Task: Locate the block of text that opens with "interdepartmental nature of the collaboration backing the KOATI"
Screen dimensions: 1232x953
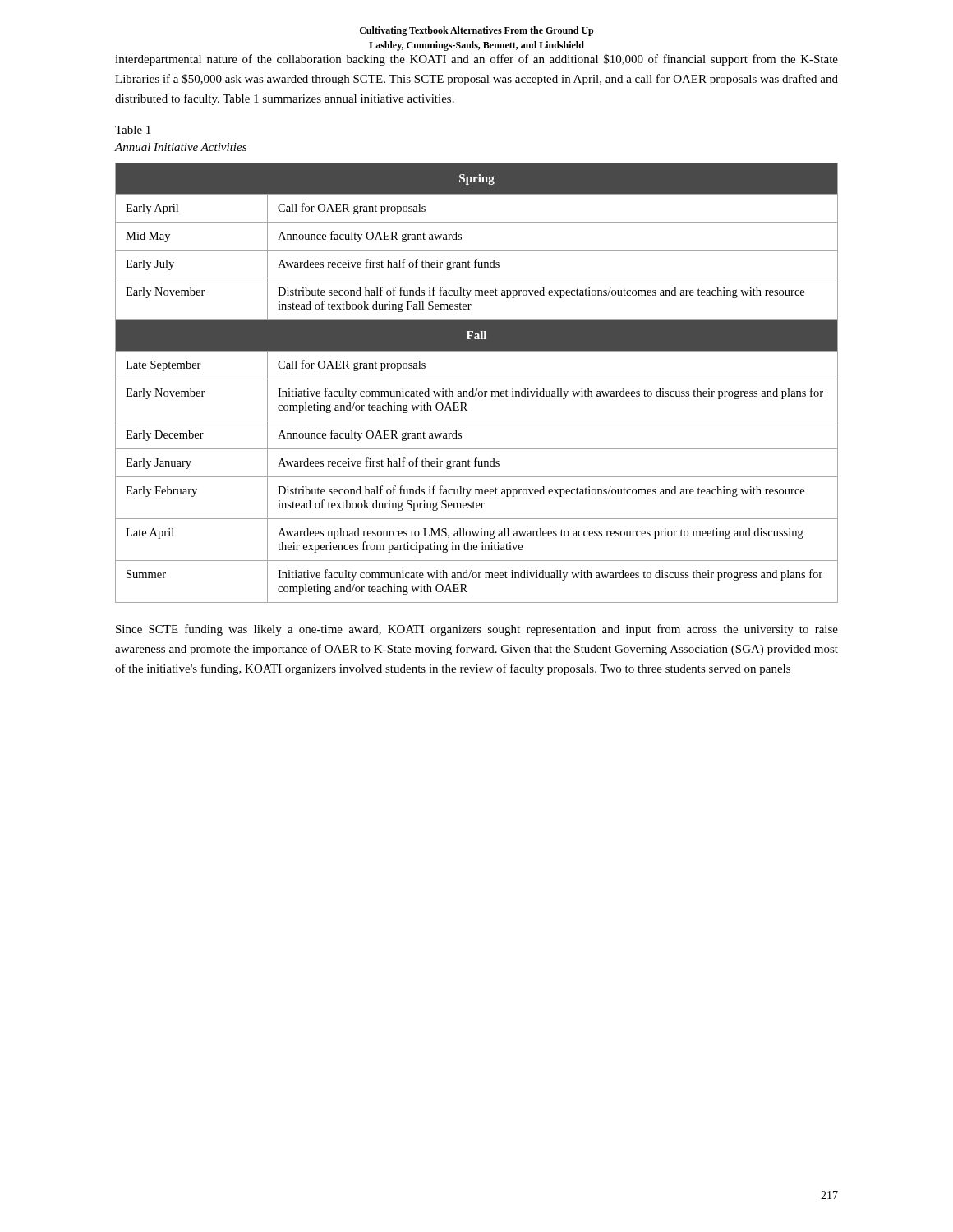Action: point(476,79)
